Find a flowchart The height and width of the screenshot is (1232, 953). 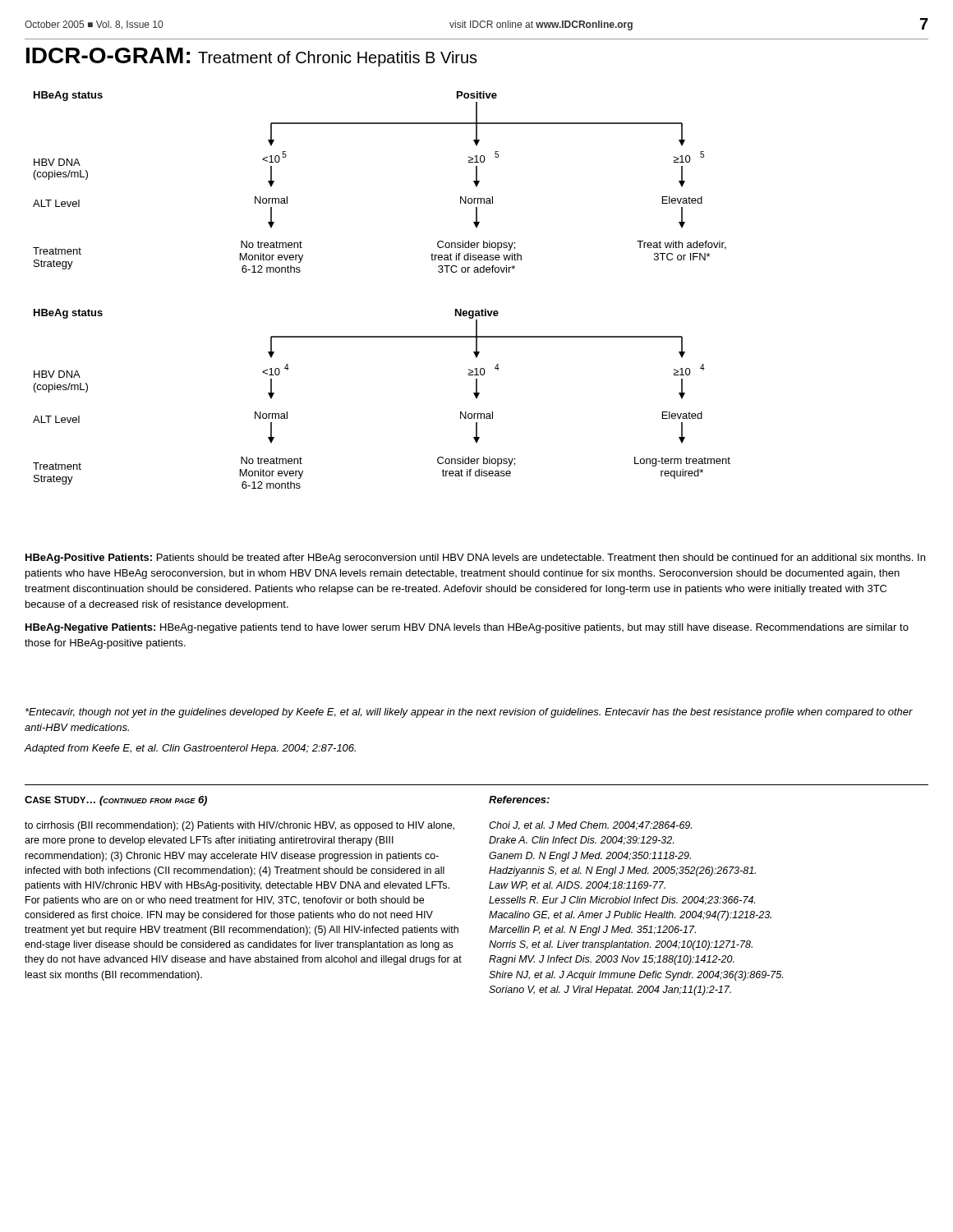click(x=476, y=312)
